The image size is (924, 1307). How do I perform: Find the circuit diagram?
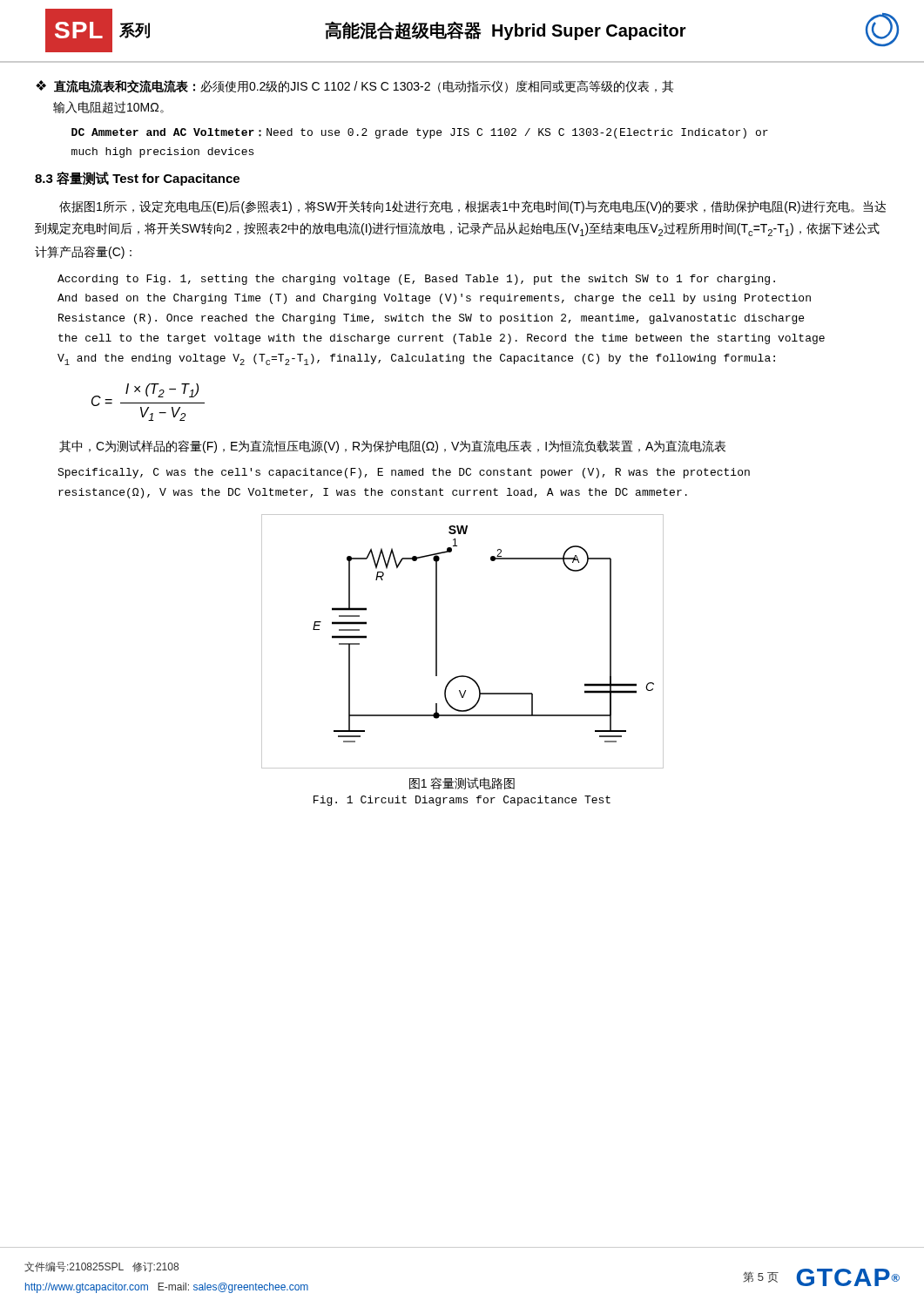click(x=462, y=642)
